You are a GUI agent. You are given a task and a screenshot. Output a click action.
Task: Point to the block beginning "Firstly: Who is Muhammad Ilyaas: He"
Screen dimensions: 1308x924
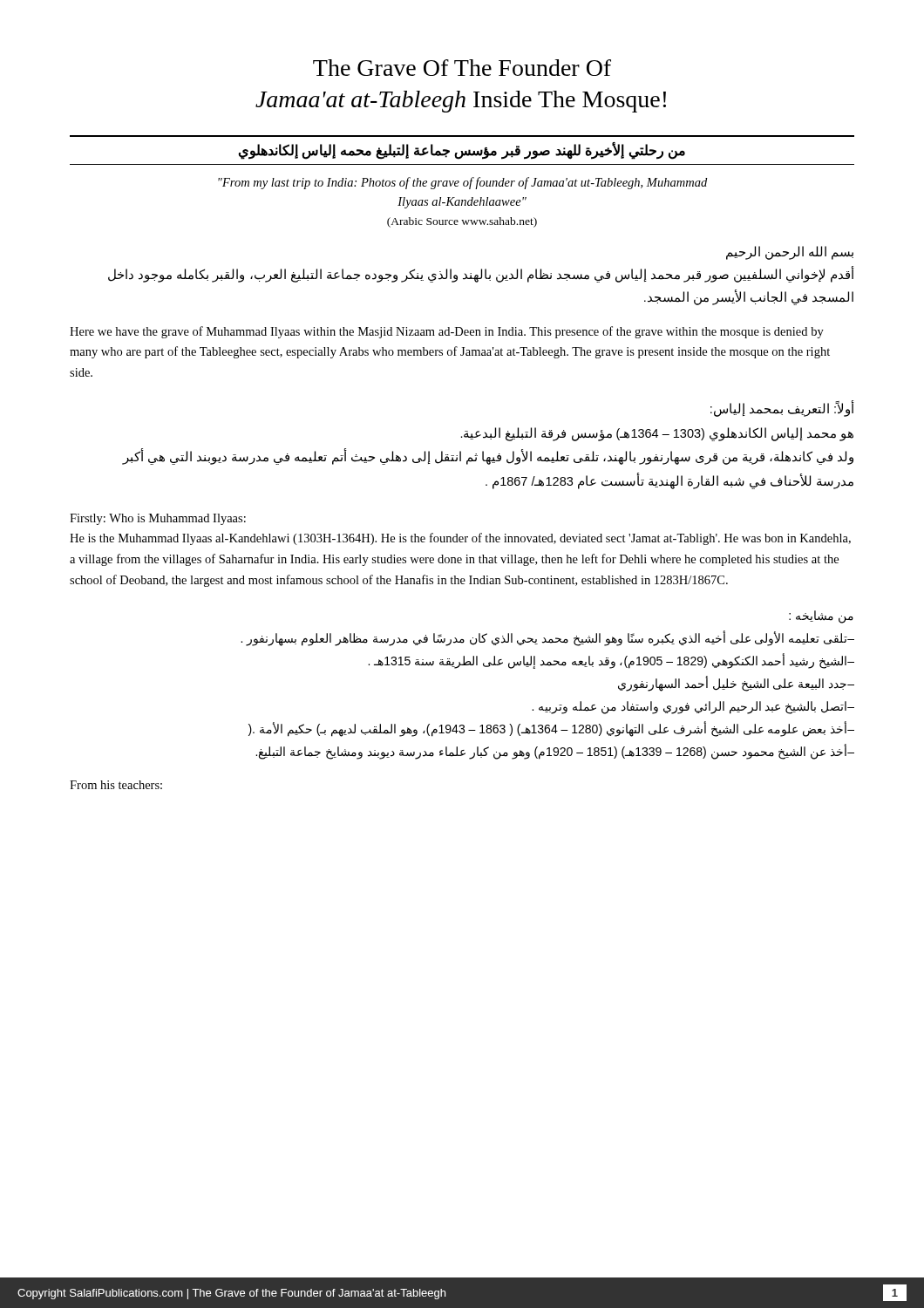click(x=460, y=549)
